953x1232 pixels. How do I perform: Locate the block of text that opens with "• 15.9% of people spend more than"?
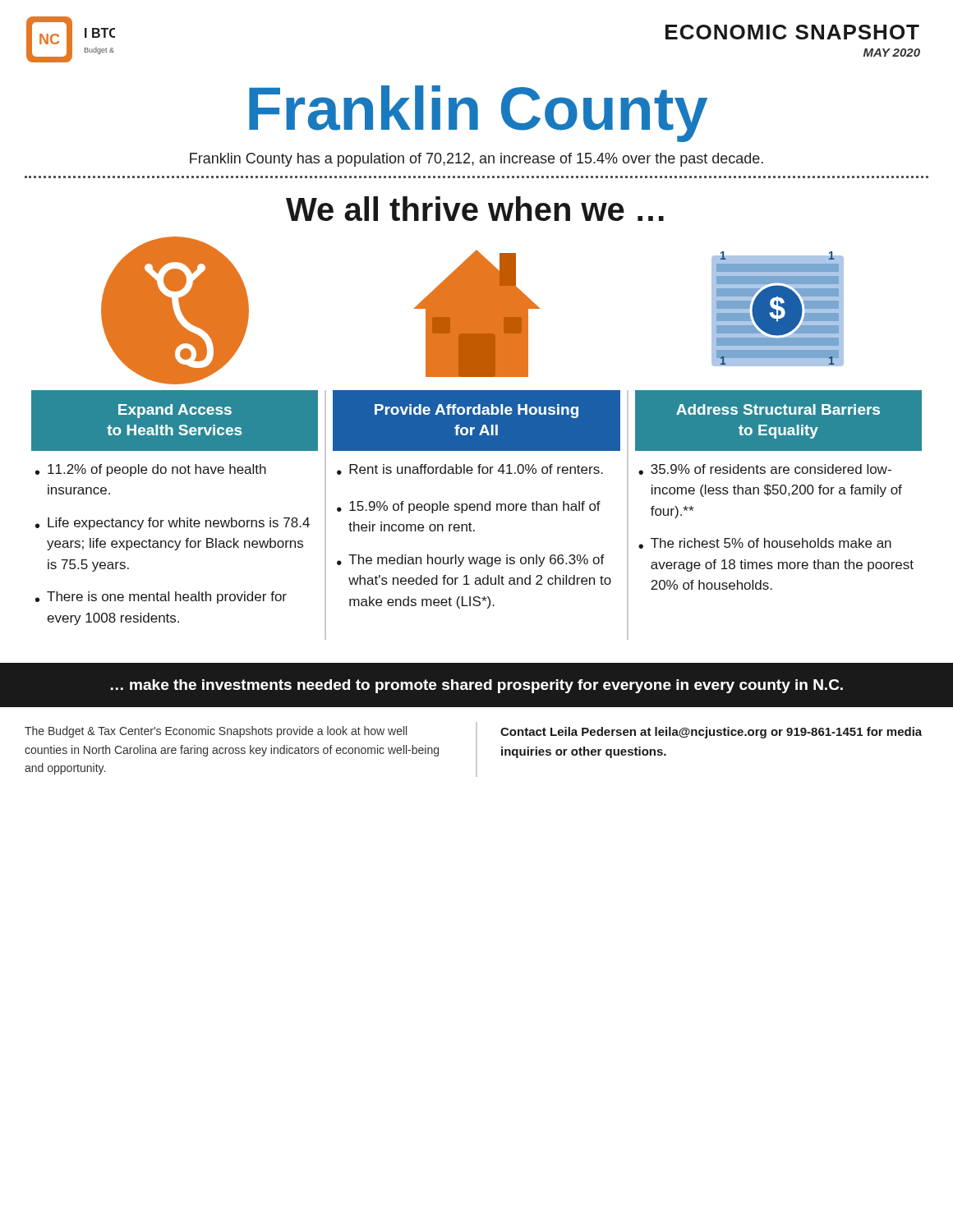[476, 517]
